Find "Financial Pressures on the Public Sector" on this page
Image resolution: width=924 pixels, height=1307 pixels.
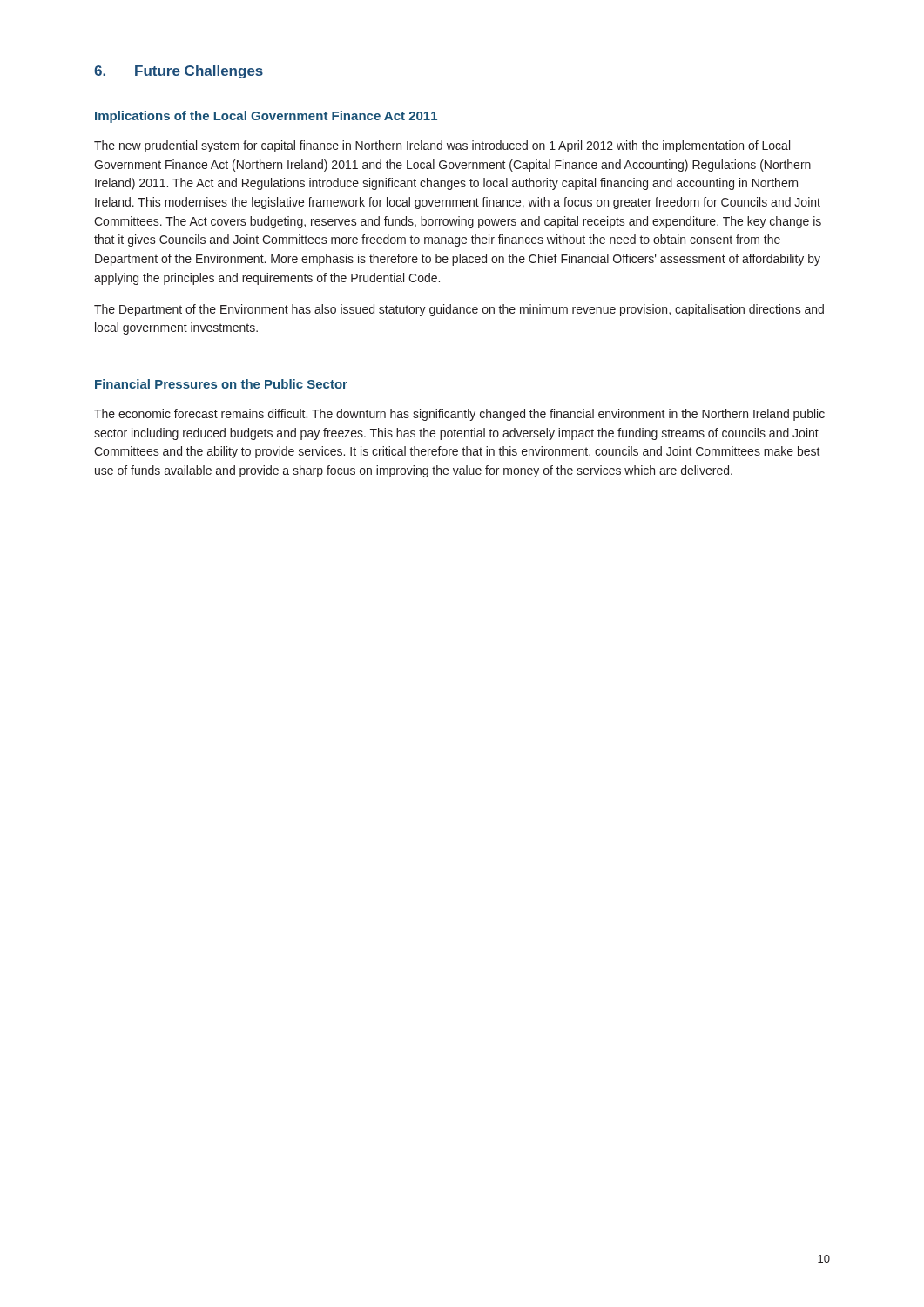221,384
